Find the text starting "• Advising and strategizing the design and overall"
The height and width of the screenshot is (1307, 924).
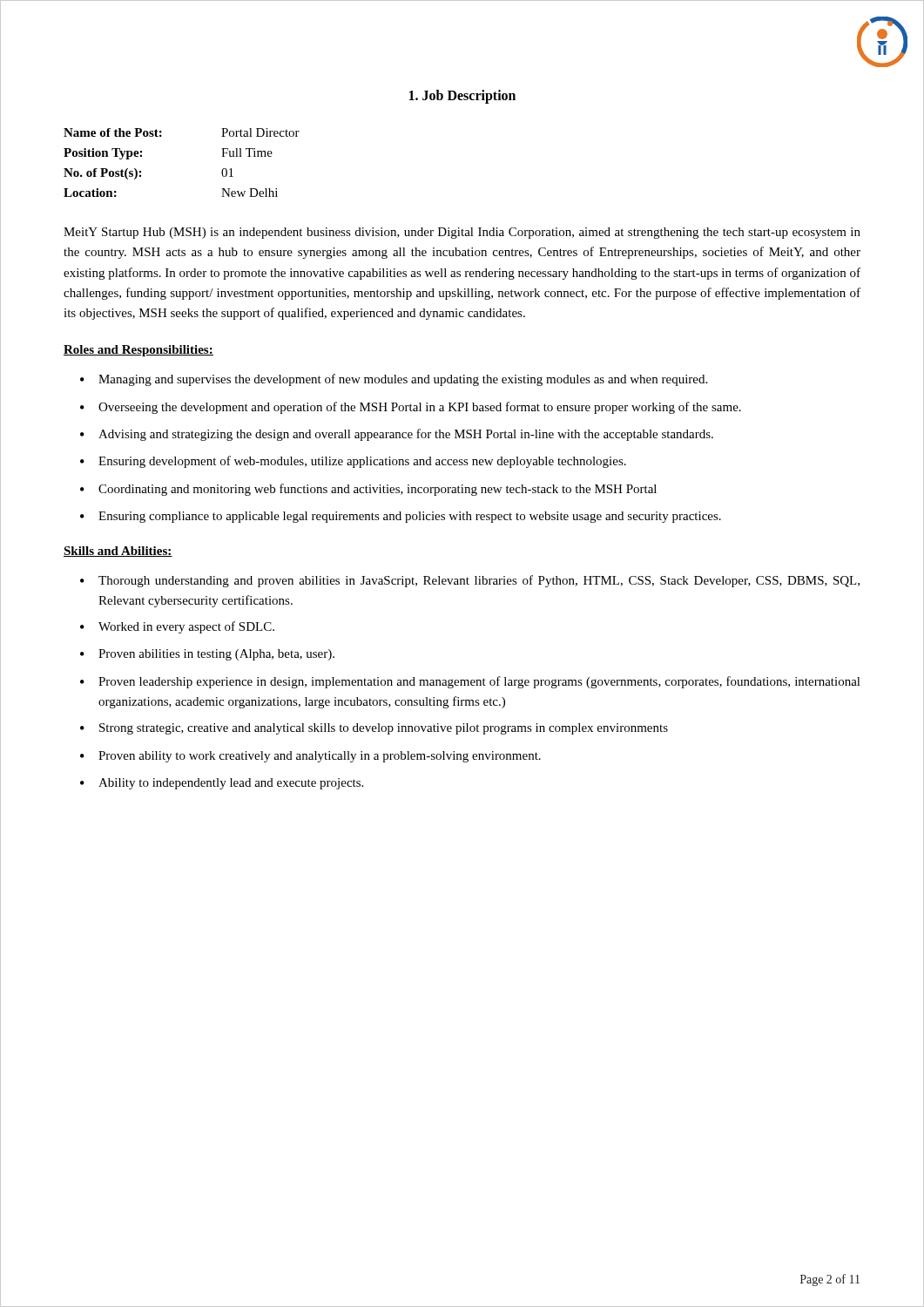point(470,435)
